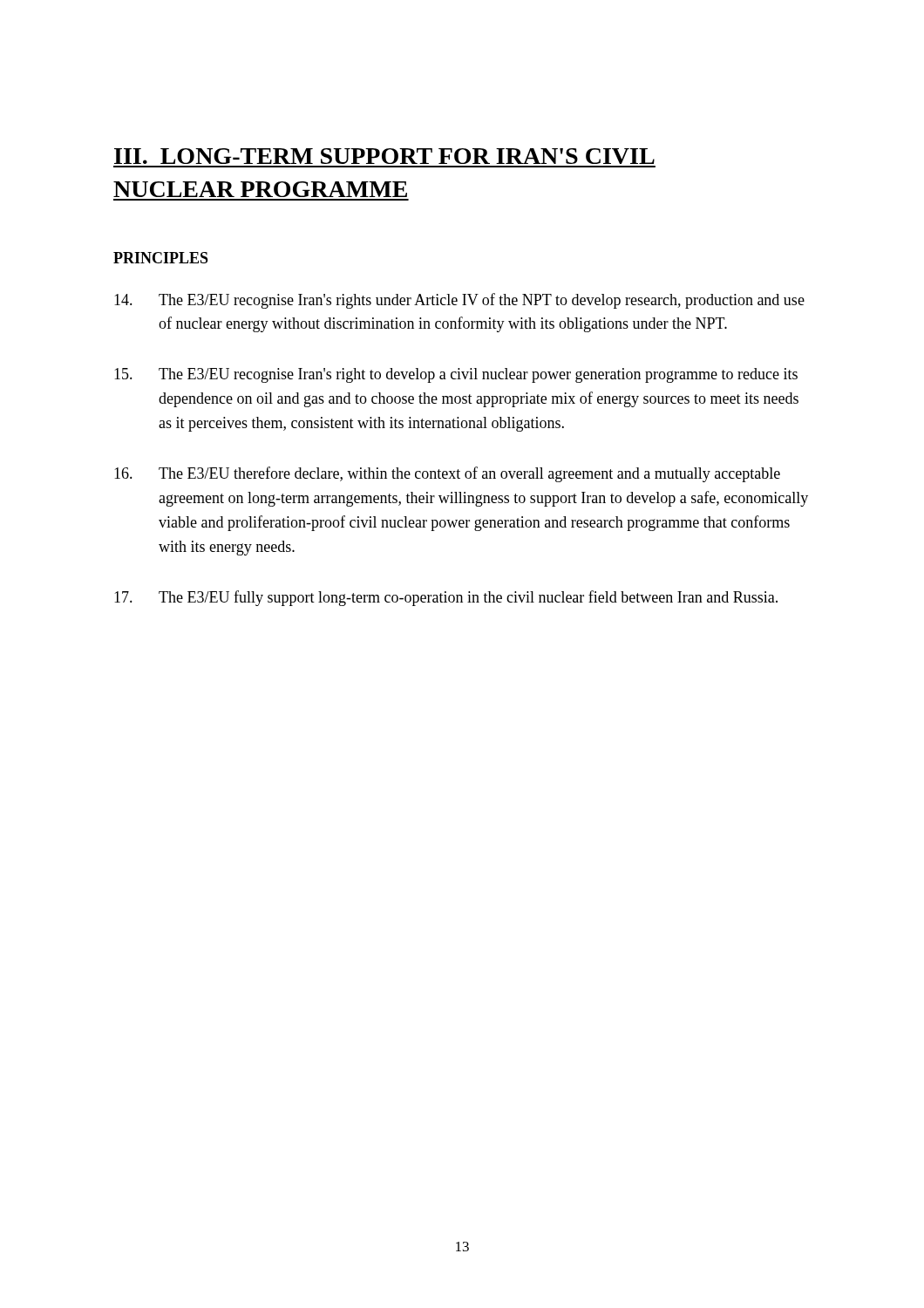The width and height of the screenshot is (924, 1308).
Task: Locate the block of text that opens with "15. The E3/EU recognise Iran's right to"
Action: point(462,400)
